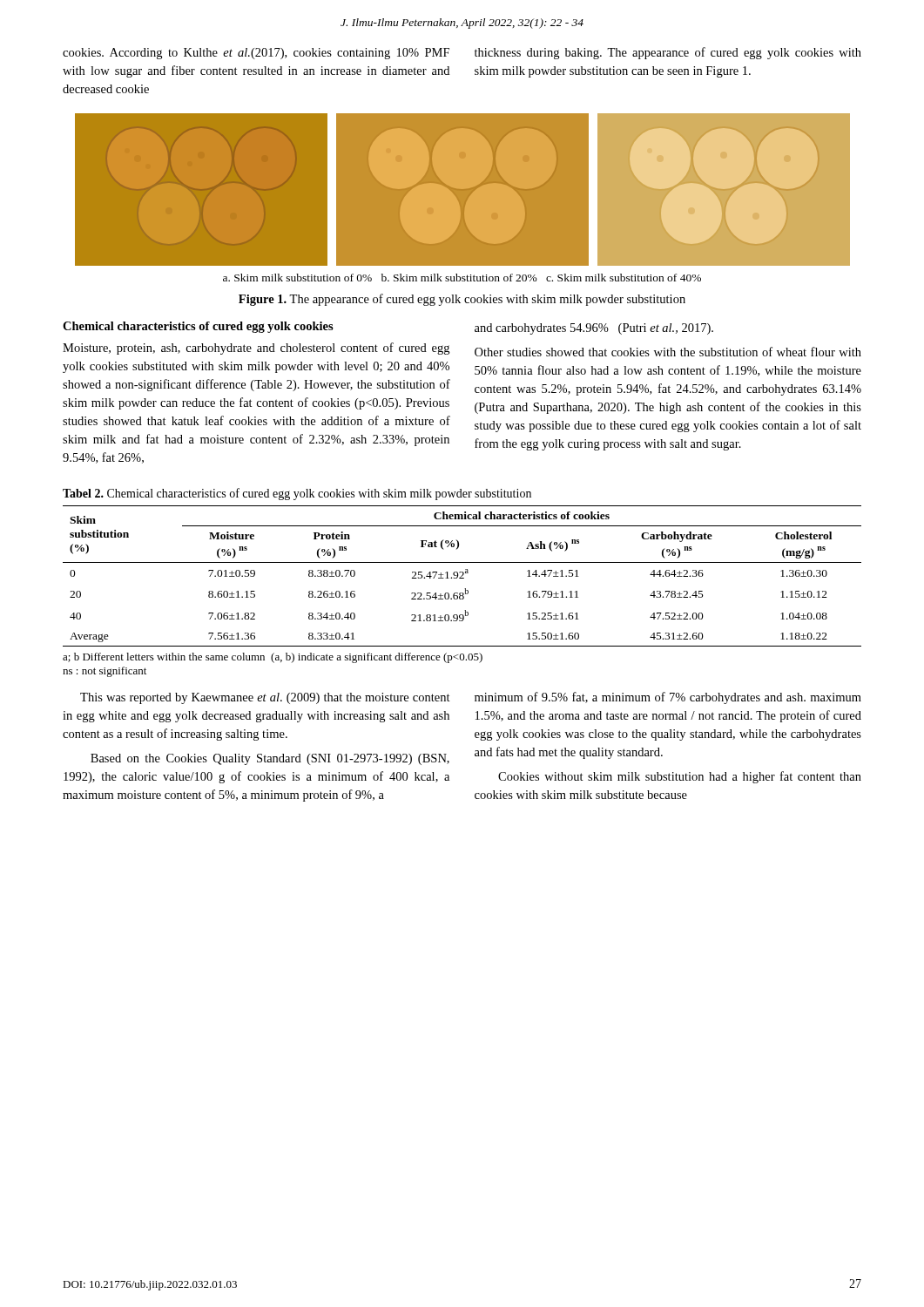
Task: Click the passage that begins "This was reported by Kaewmanee"
Action: (x=256, y=716)
